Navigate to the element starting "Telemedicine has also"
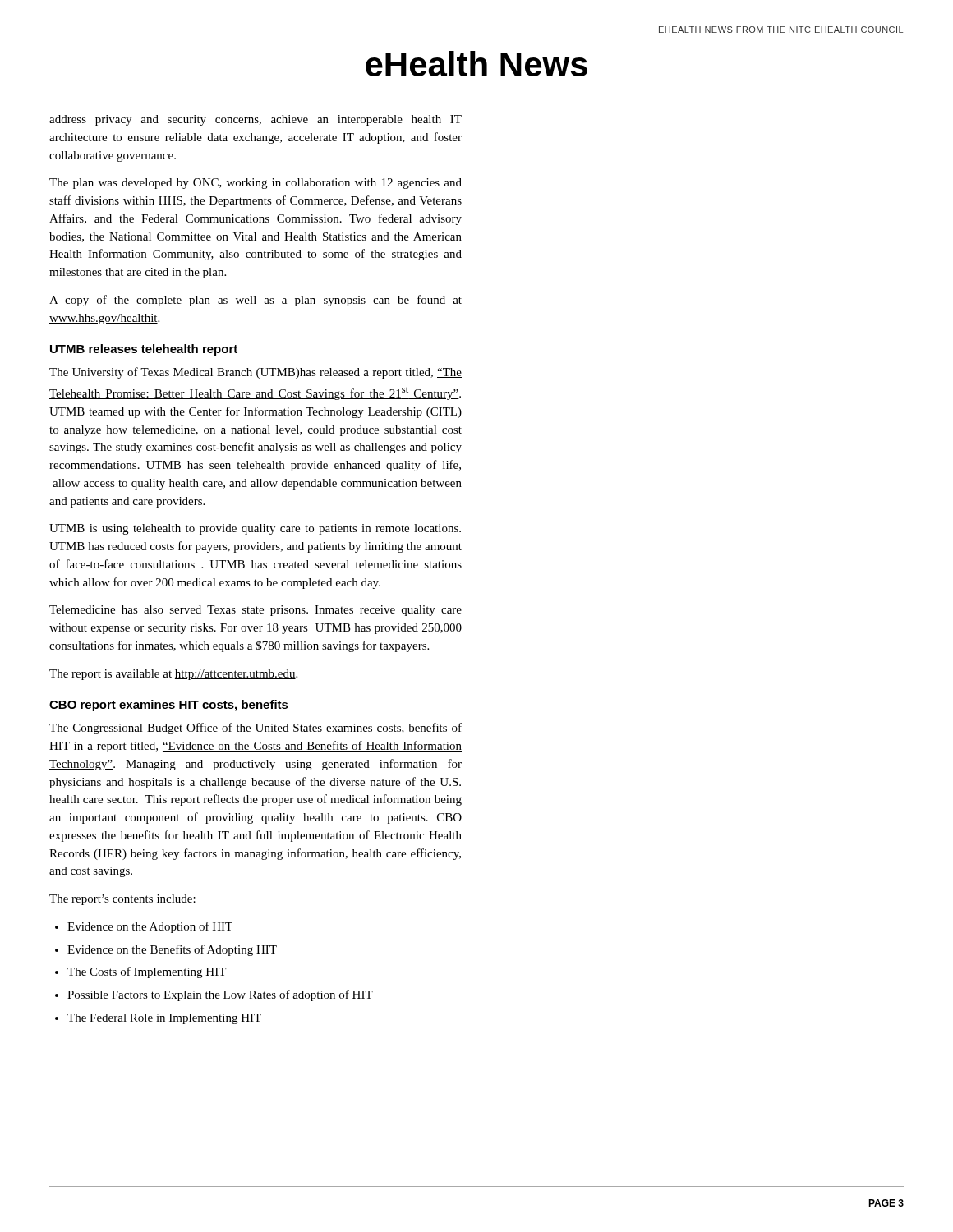This screenshot has width=953, height=1232. click(255, 628)
